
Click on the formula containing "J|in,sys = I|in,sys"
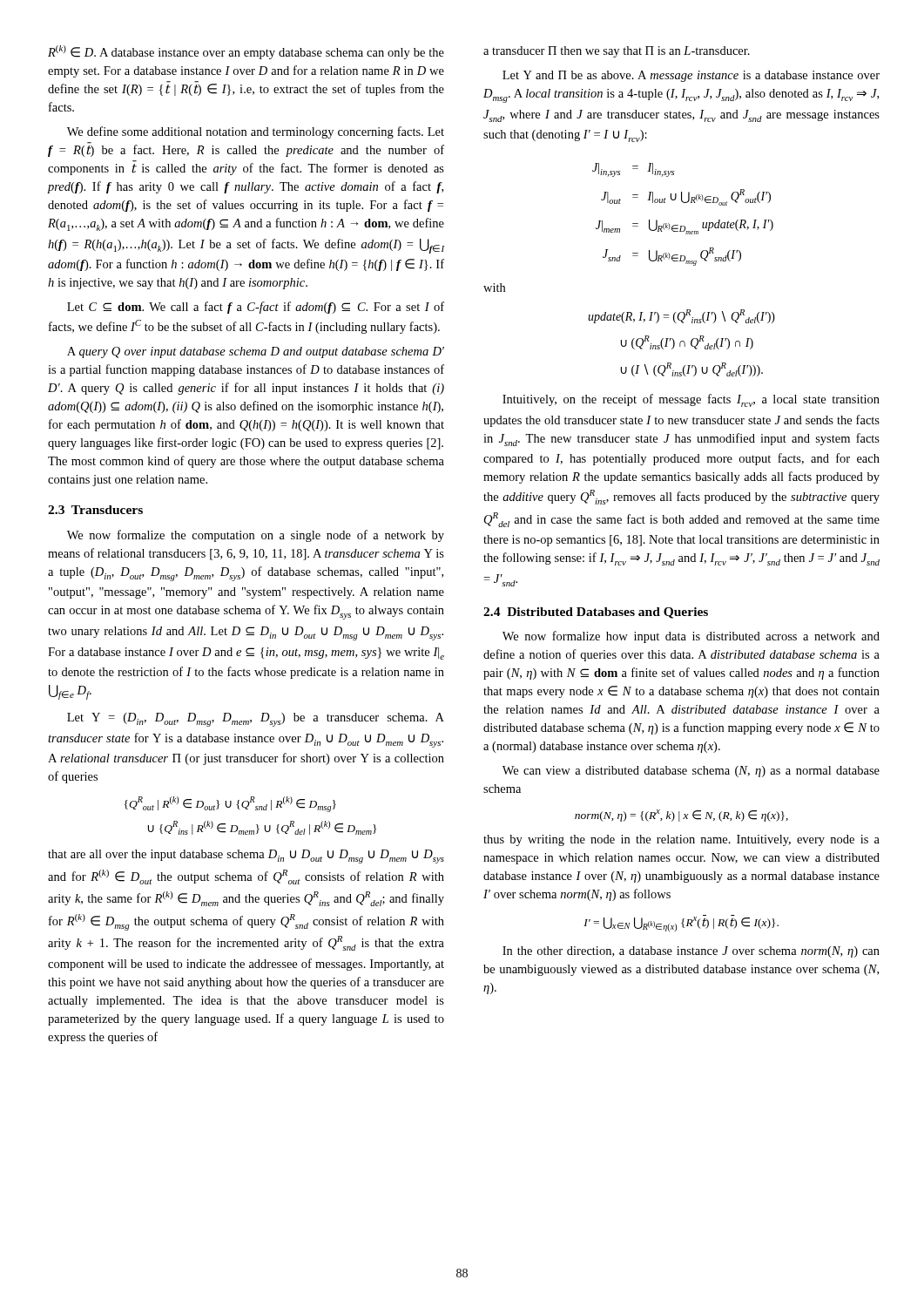(681, 213)
